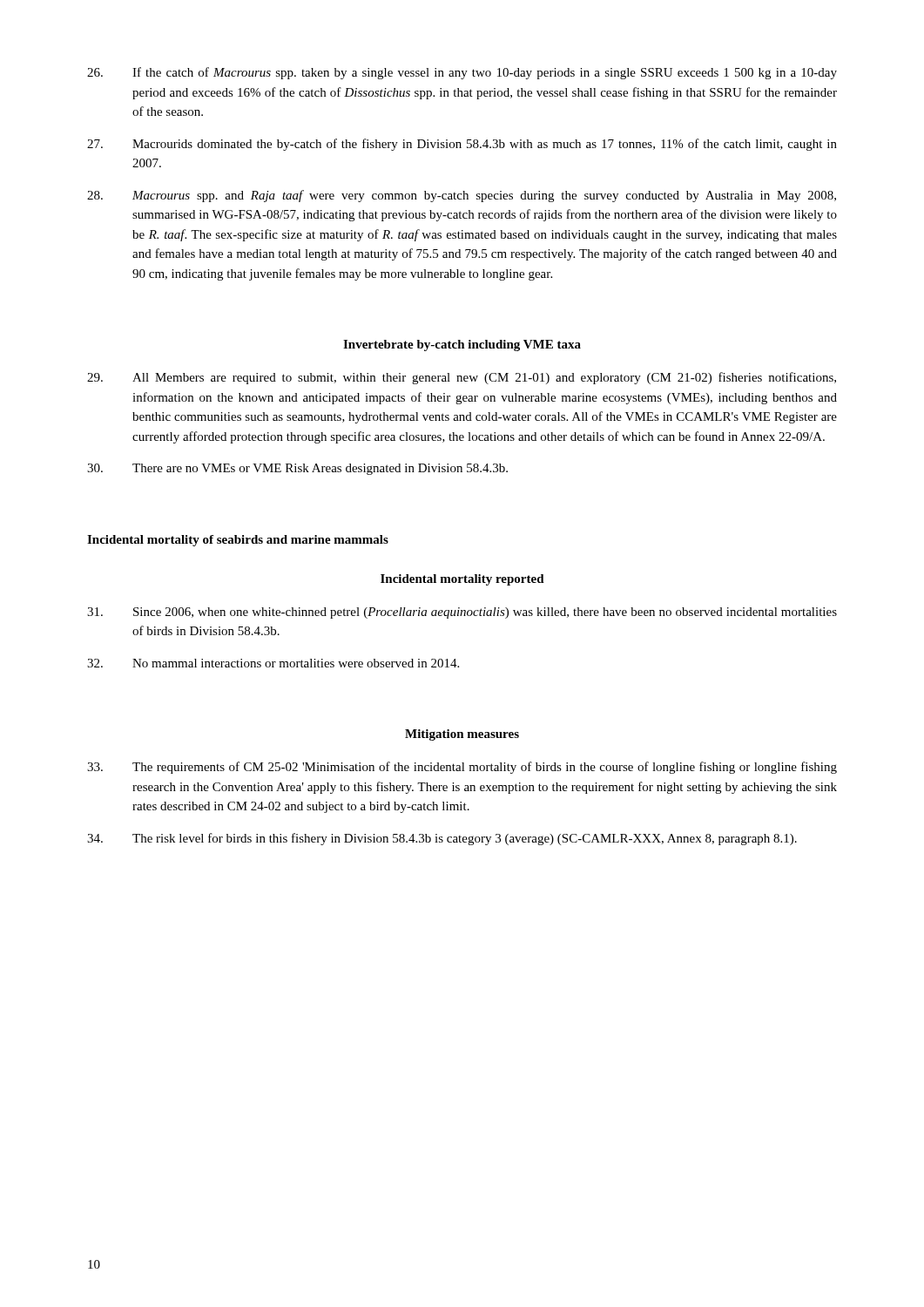Image resolution: width=924 pixels, height=1307 pixels.
Task: Point to the block beginning "If the catch of Macrourus"
Action: [x=462, y=92]
